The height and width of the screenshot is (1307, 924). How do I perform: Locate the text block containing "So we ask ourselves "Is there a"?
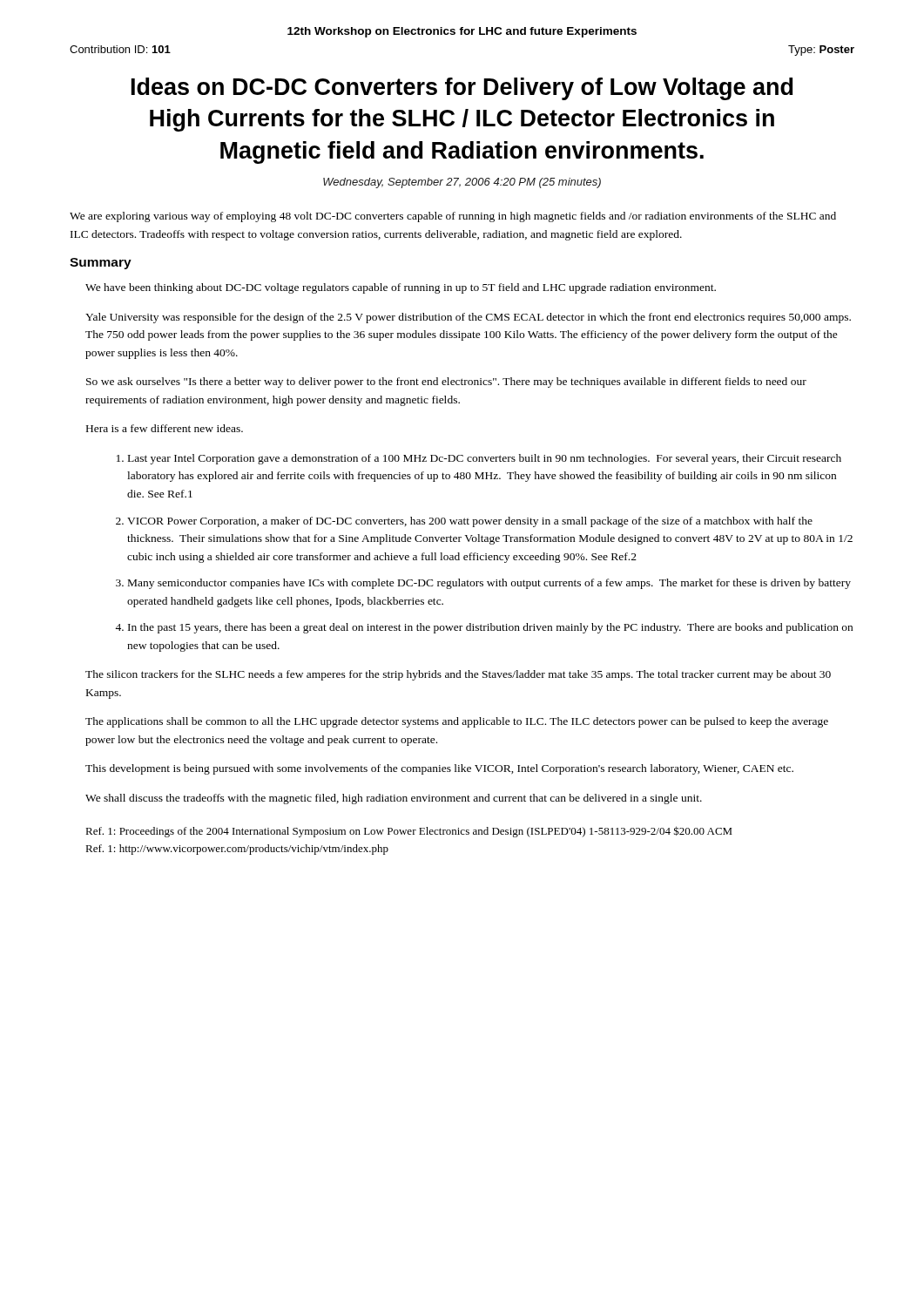pyautogui.click(x=446, y=390)
